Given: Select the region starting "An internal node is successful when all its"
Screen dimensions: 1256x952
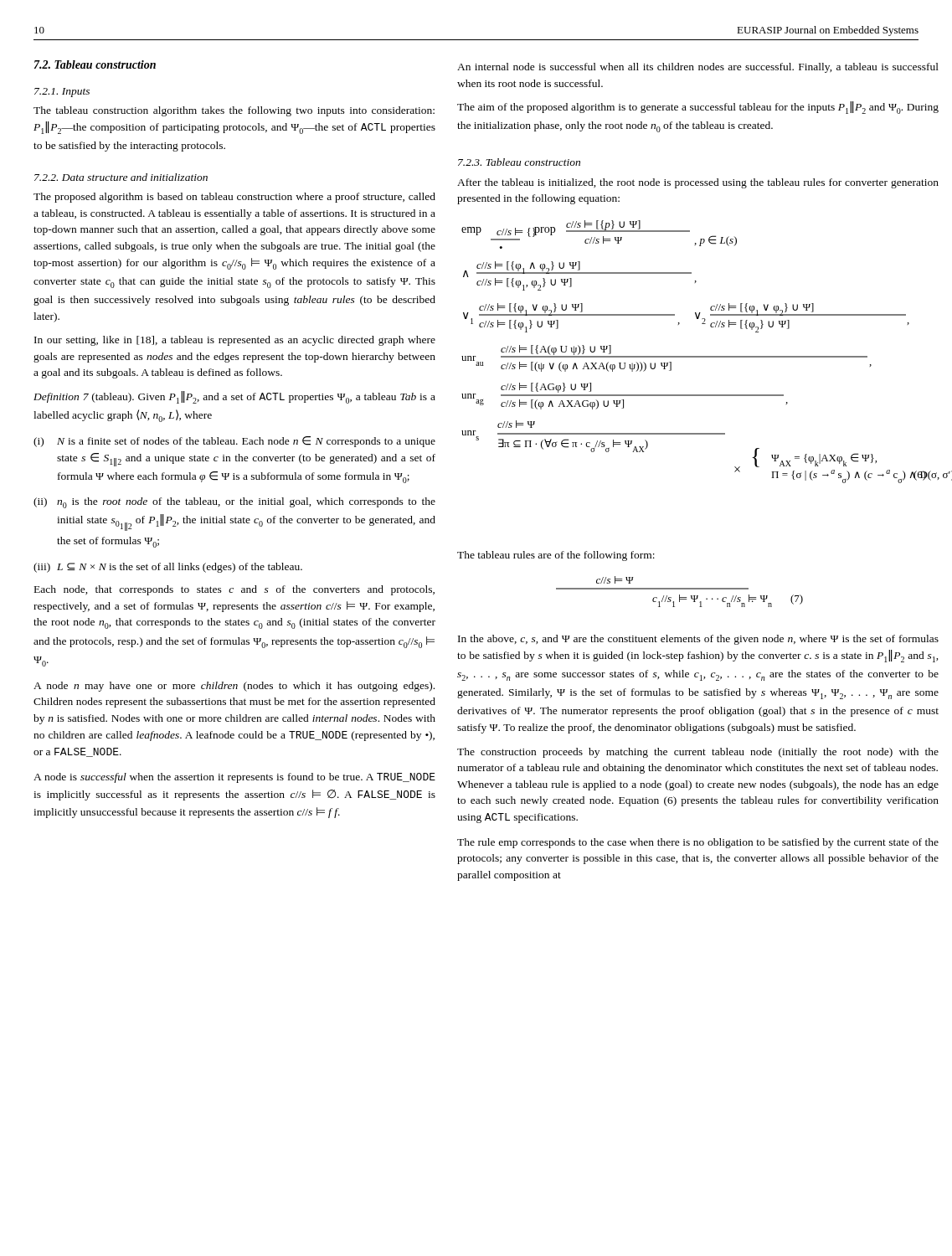Looking at the screenshot, I should point(698,75).
